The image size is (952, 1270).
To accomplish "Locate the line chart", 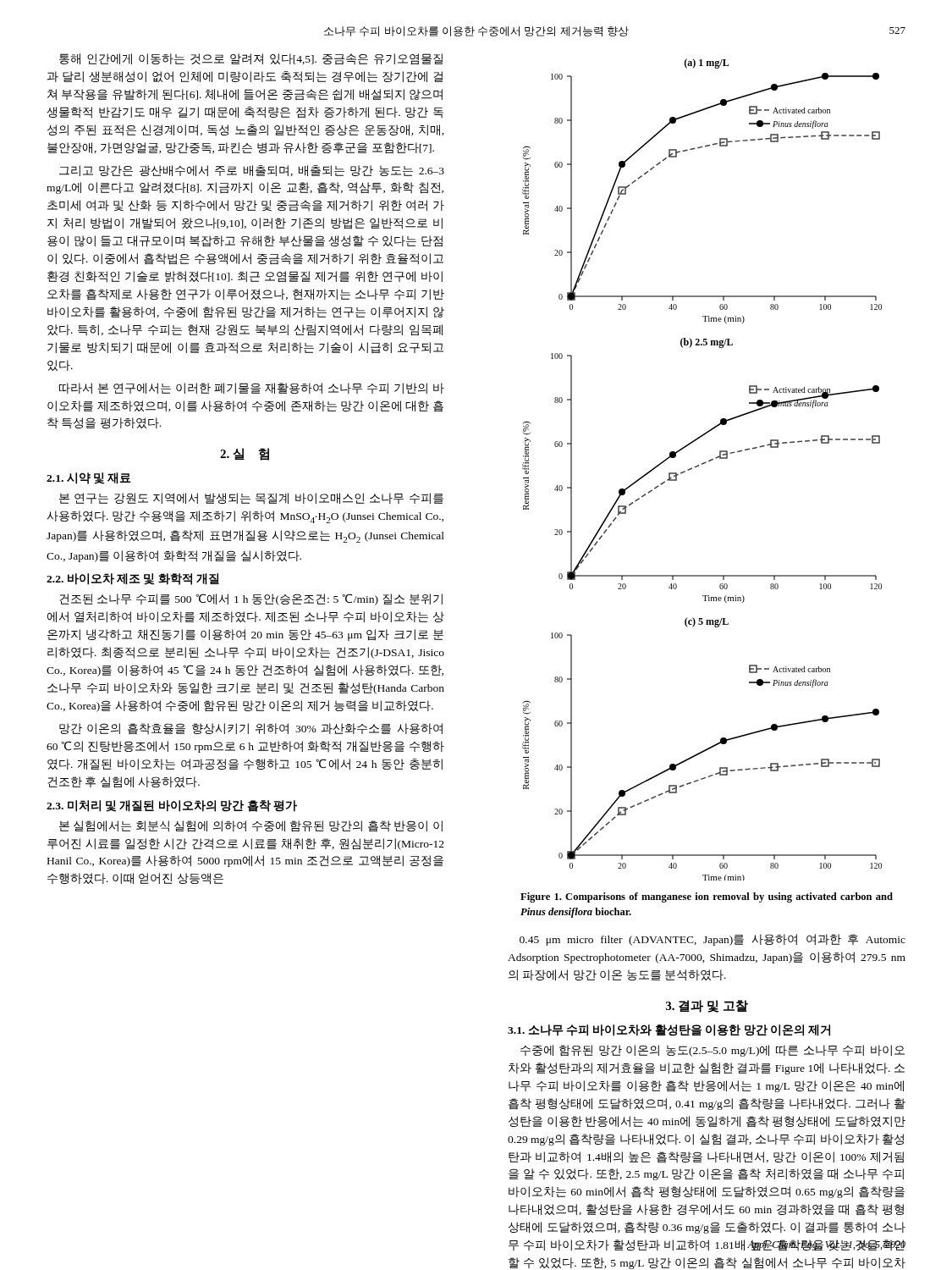I will 707,467.
